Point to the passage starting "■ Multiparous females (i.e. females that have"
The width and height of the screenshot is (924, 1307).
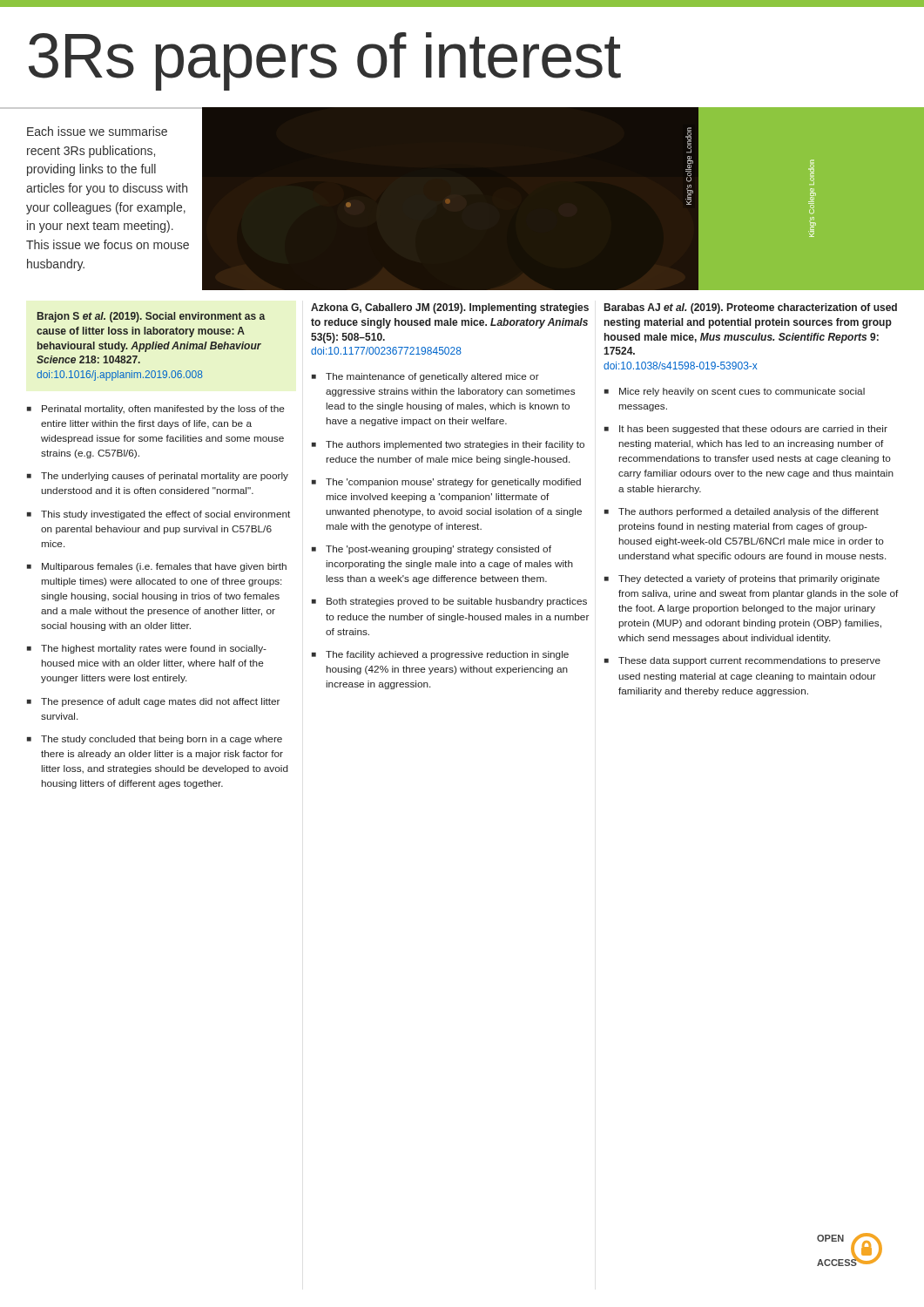click(161, 597)
